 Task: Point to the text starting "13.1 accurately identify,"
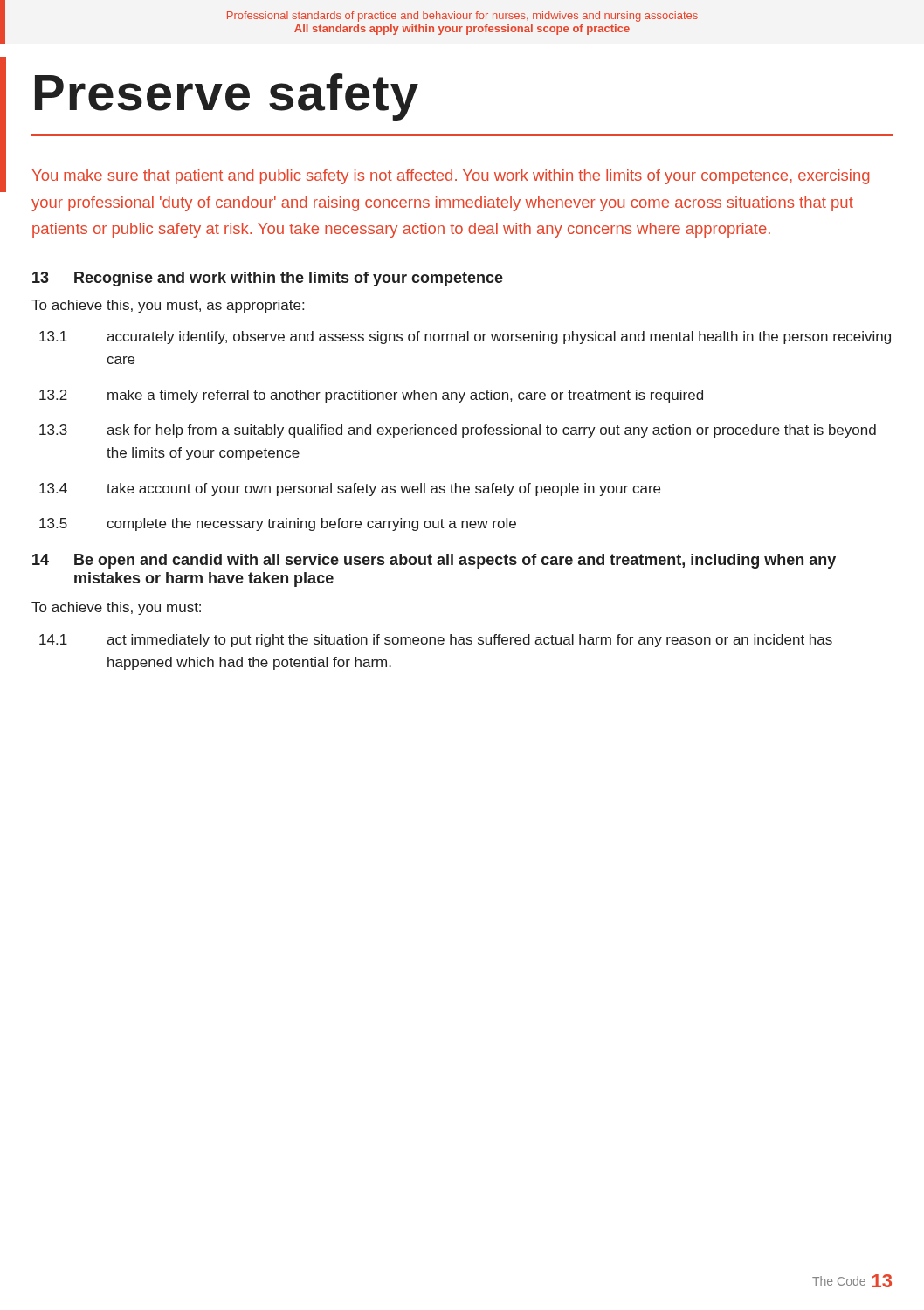click(462, 349)
